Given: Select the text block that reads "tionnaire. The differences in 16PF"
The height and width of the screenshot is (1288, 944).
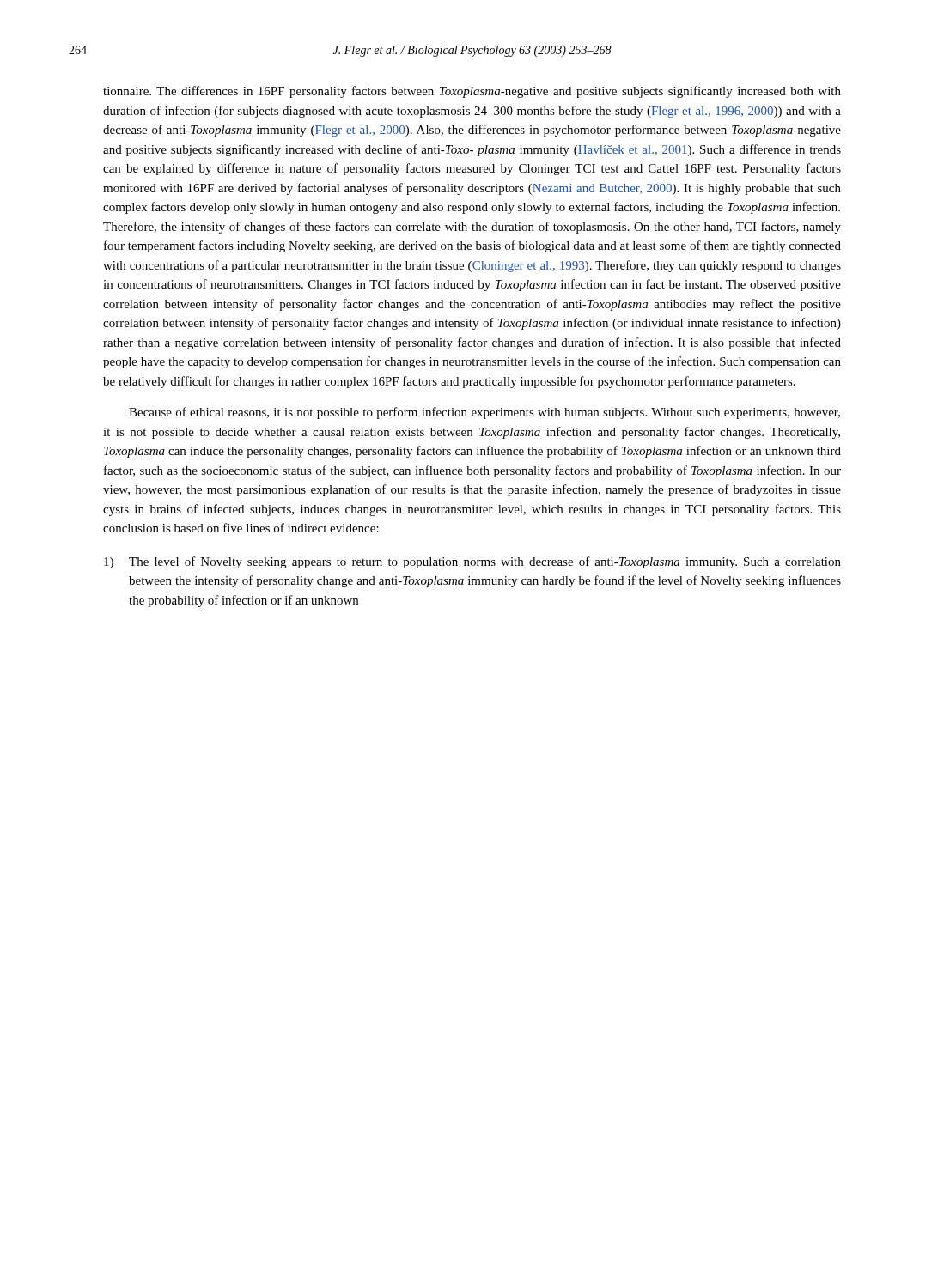Looking at the screenshot, I should click(x=472, y=236).
